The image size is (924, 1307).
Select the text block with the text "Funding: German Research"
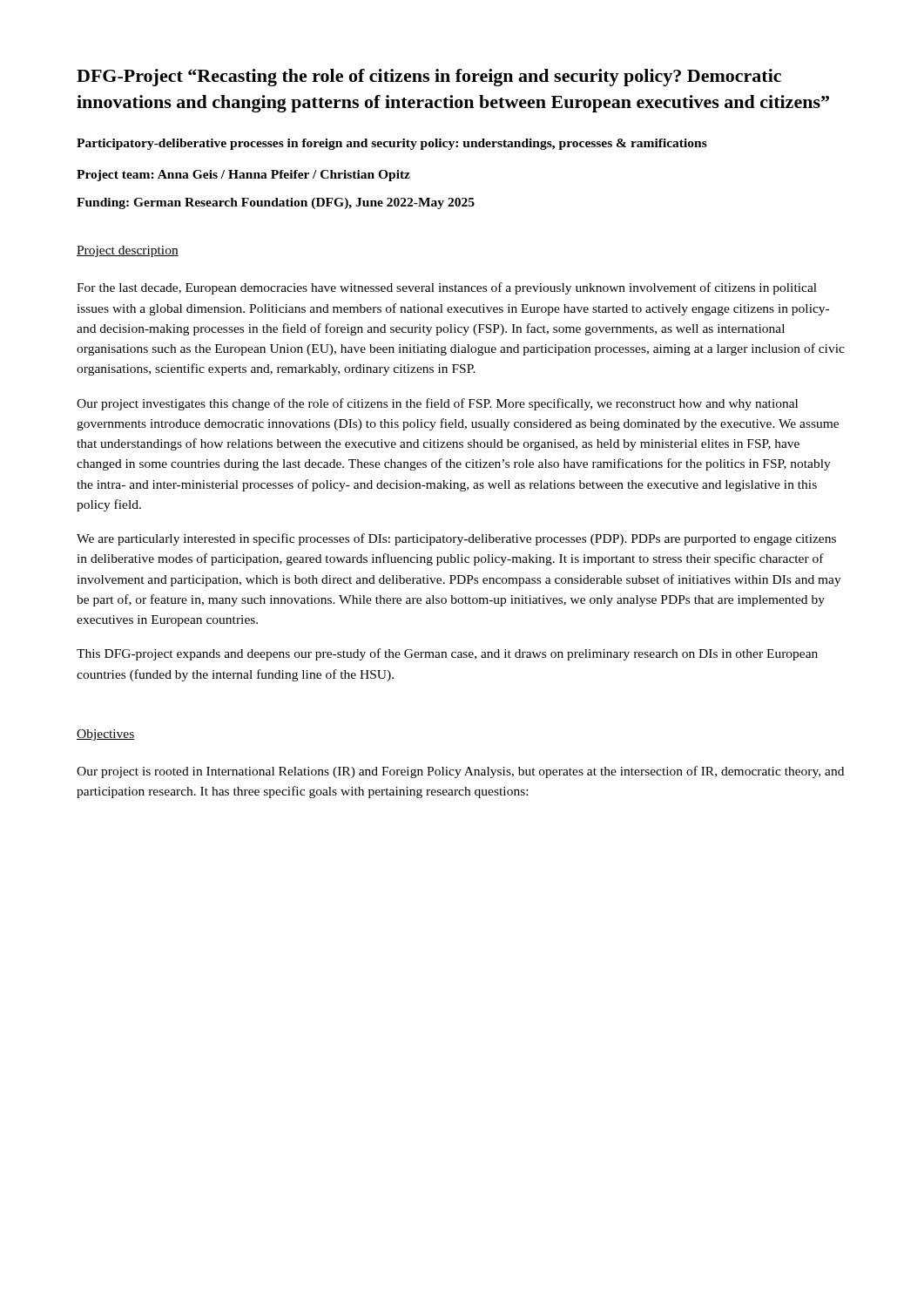click(462, 202)
